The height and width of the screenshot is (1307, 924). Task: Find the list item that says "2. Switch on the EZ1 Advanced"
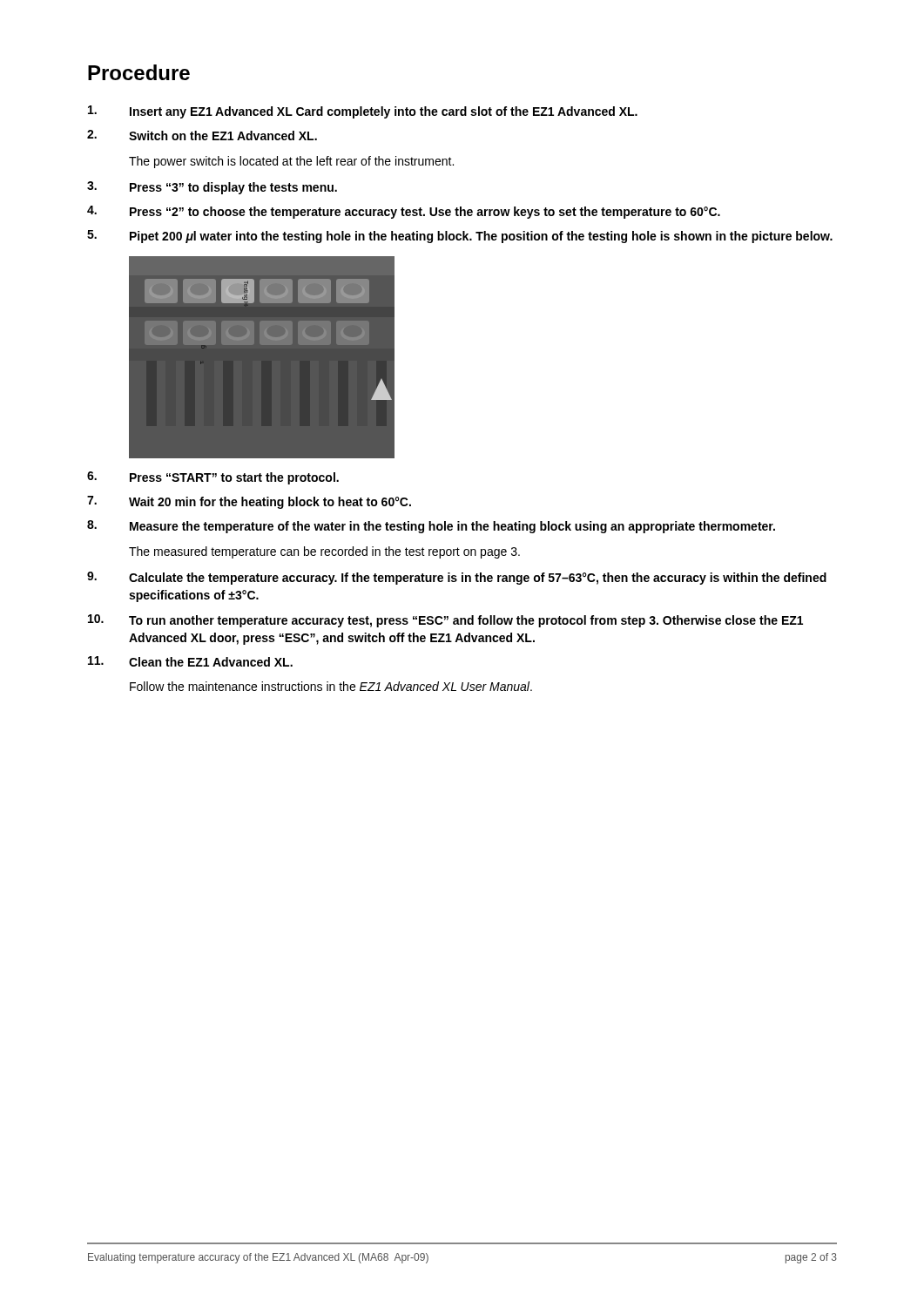click(202, 135)
